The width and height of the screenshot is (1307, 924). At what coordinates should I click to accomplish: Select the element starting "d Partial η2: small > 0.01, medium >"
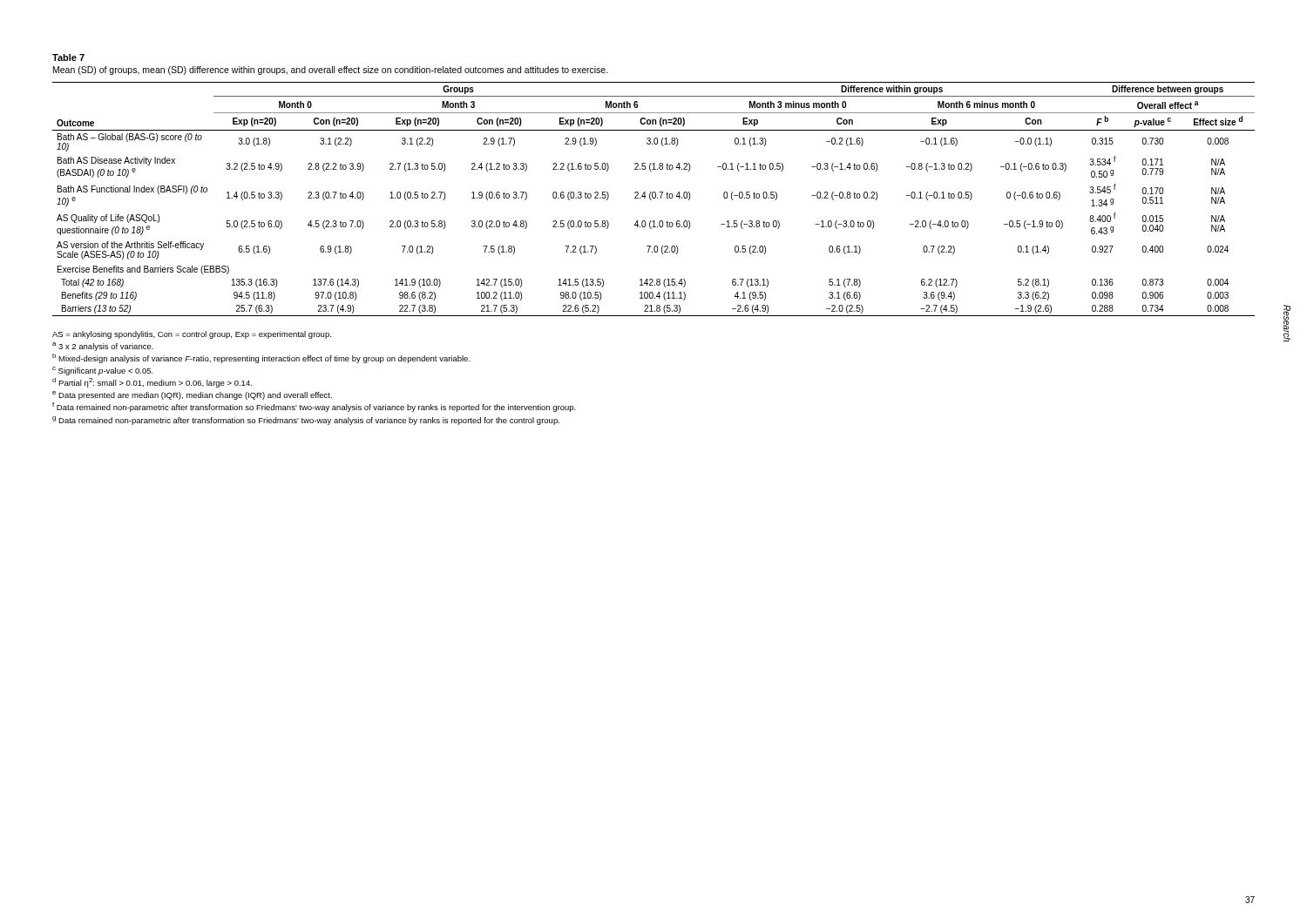coord(152,382)
